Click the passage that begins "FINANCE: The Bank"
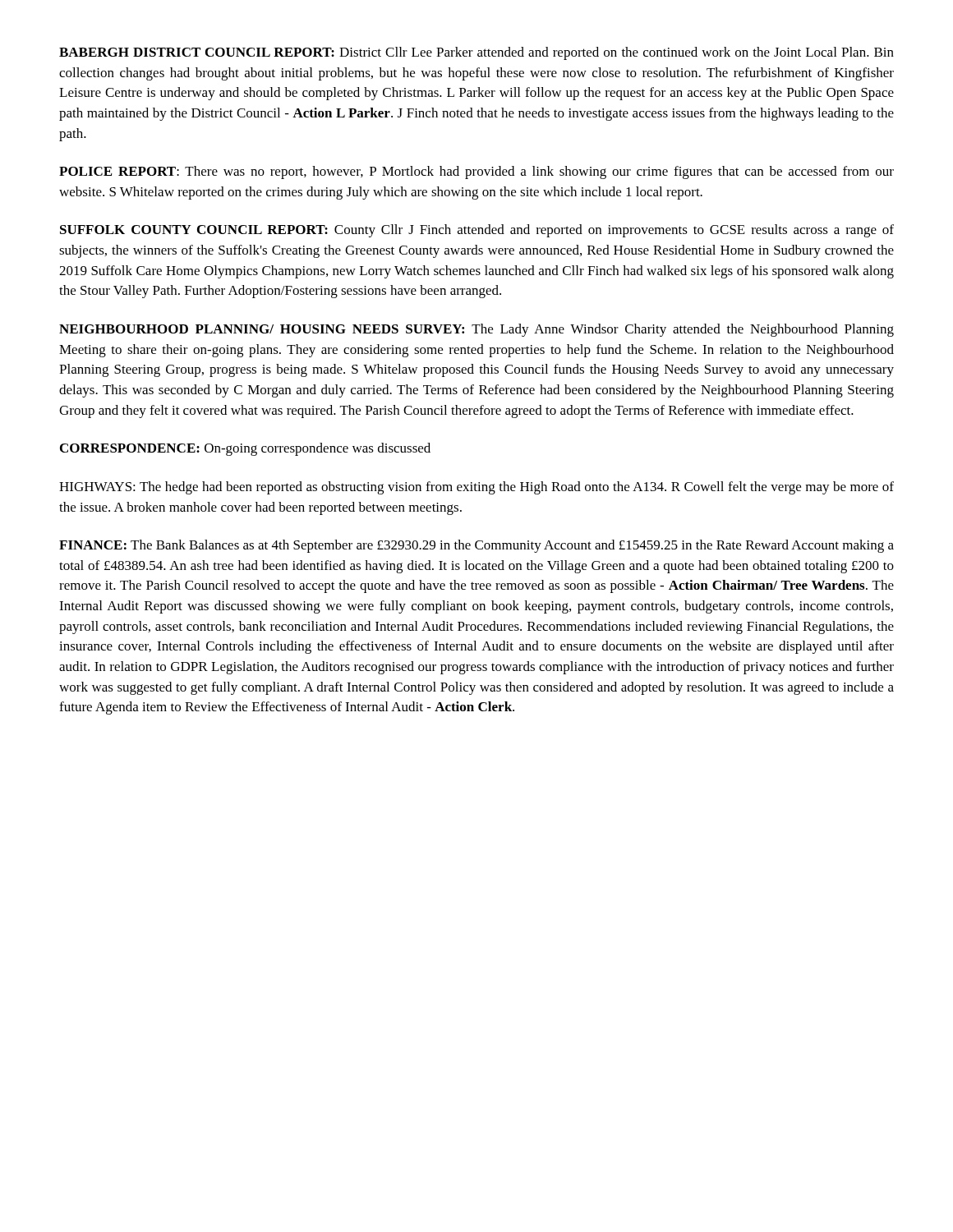This screenshot has width=953, height=1232. pos(476,626)
